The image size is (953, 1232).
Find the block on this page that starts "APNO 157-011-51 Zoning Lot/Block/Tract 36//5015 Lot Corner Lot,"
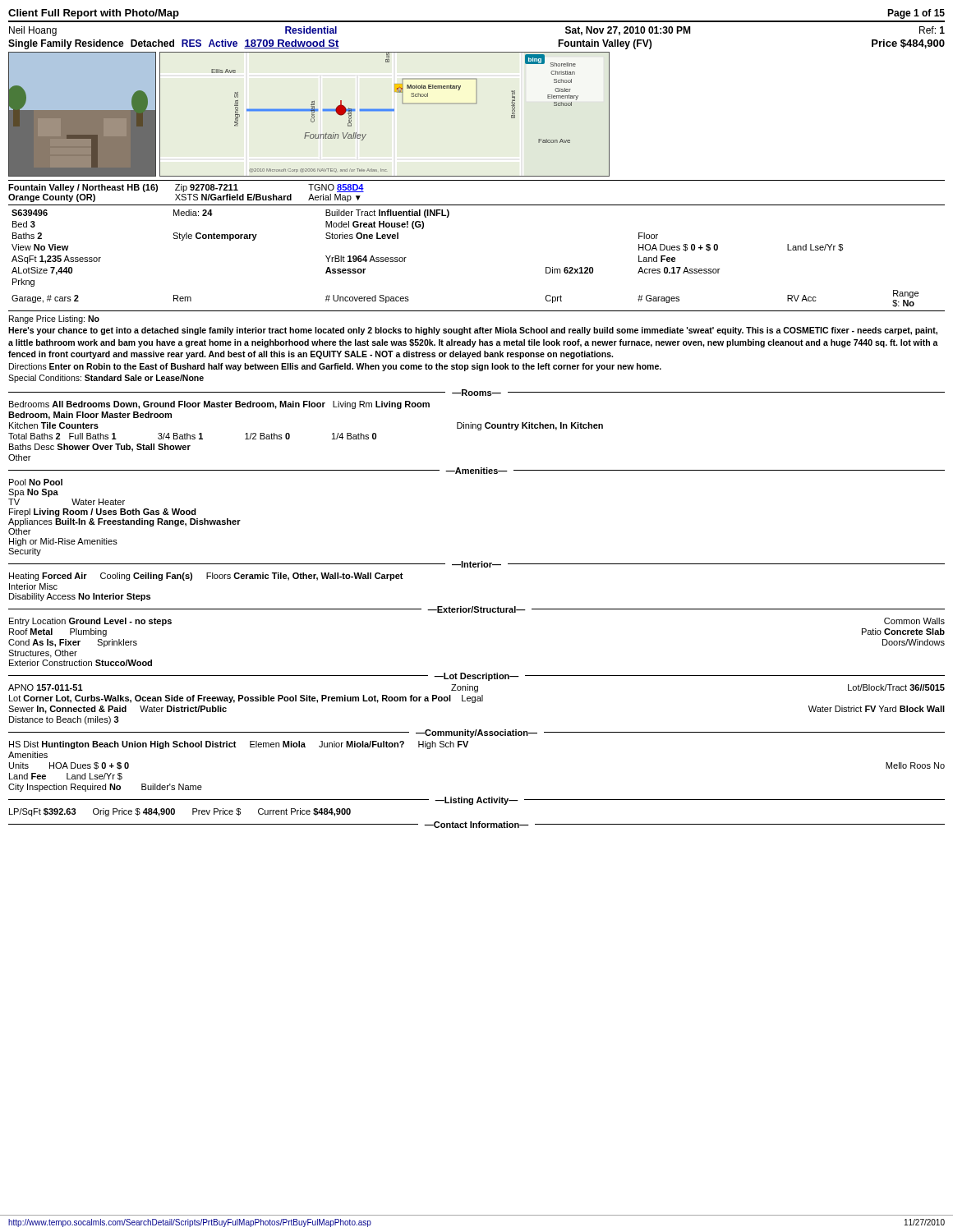coord(476,703)
